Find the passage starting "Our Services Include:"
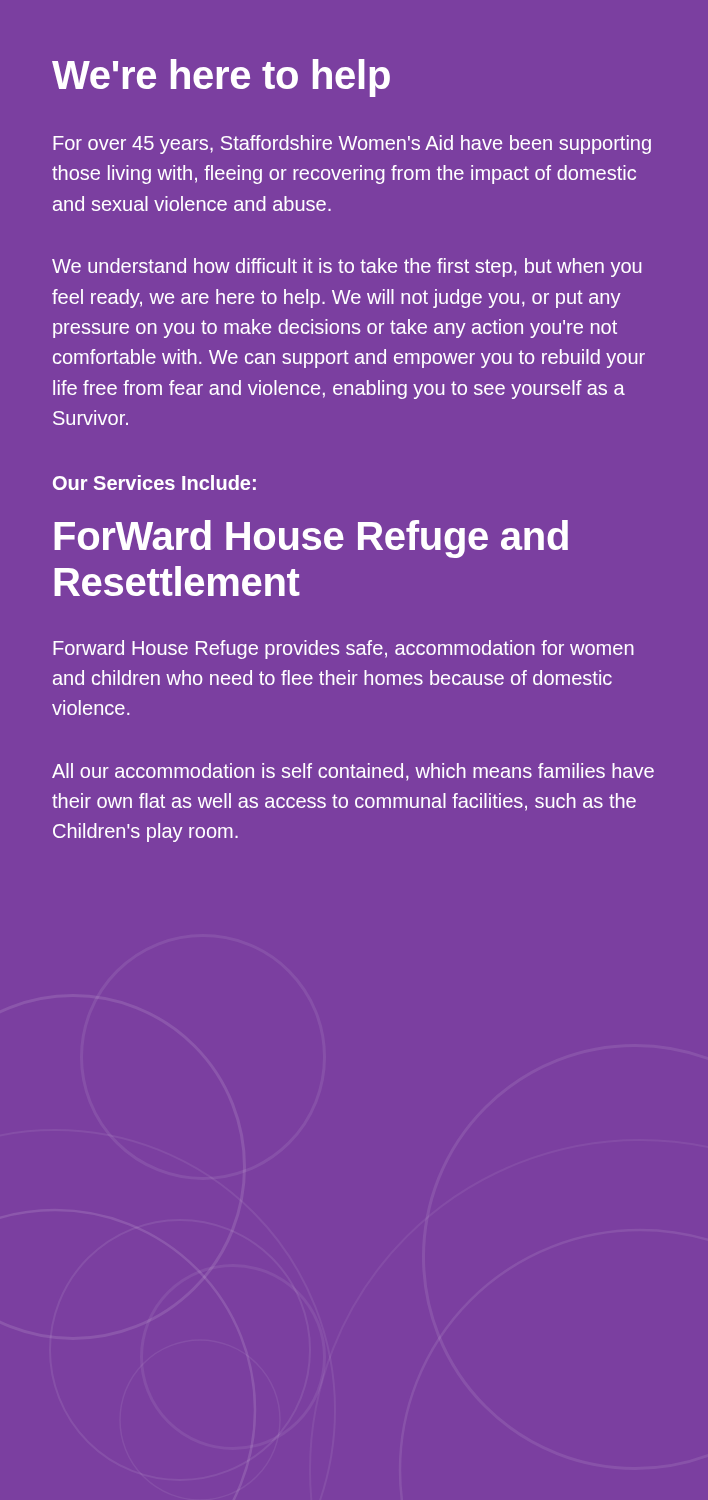The height and width of the screenshot is (1500, 708). tap(155, 482)
